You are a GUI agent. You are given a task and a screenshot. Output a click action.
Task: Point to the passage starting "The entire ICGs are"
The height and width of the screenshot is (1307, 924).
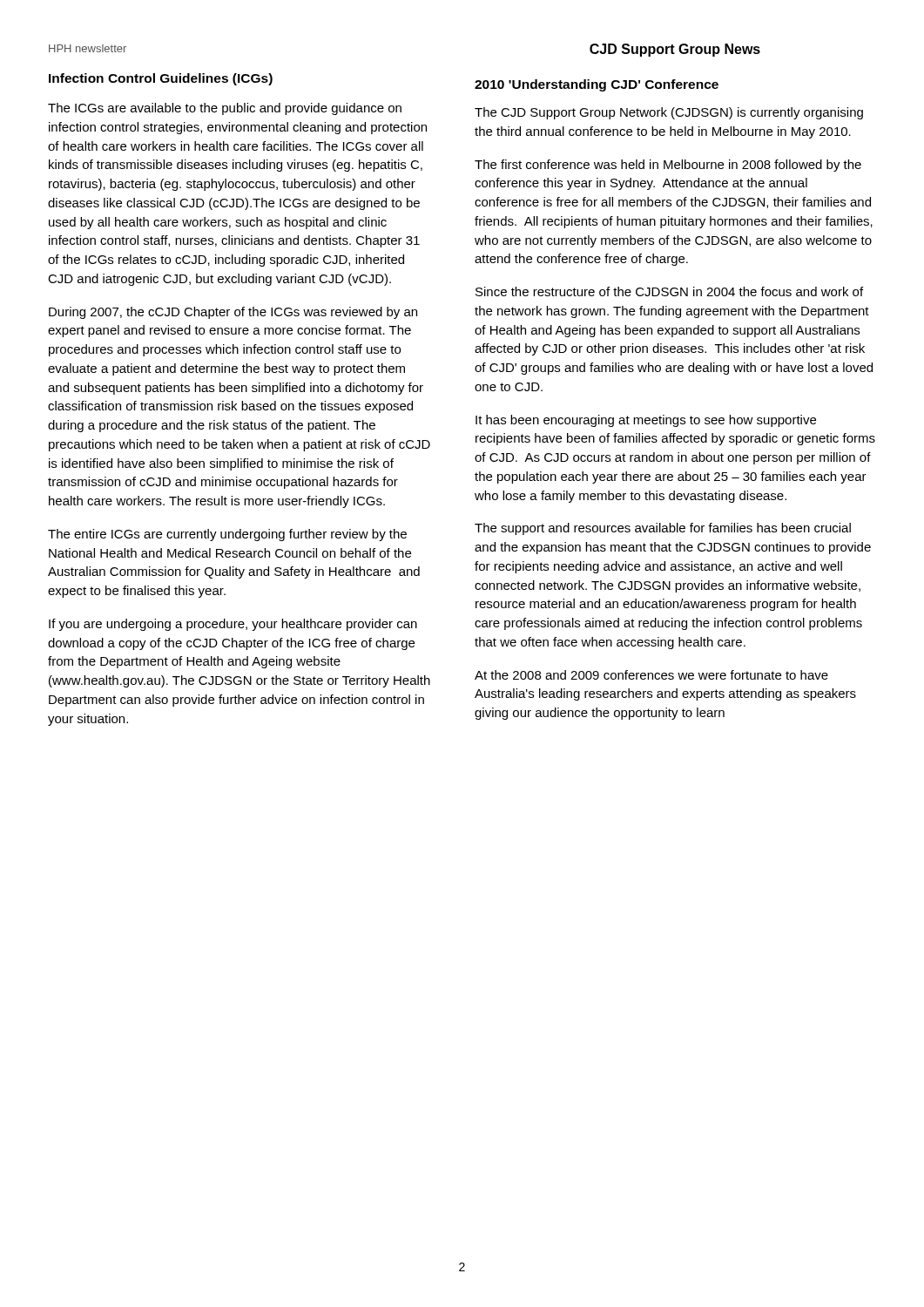point(234,562)
